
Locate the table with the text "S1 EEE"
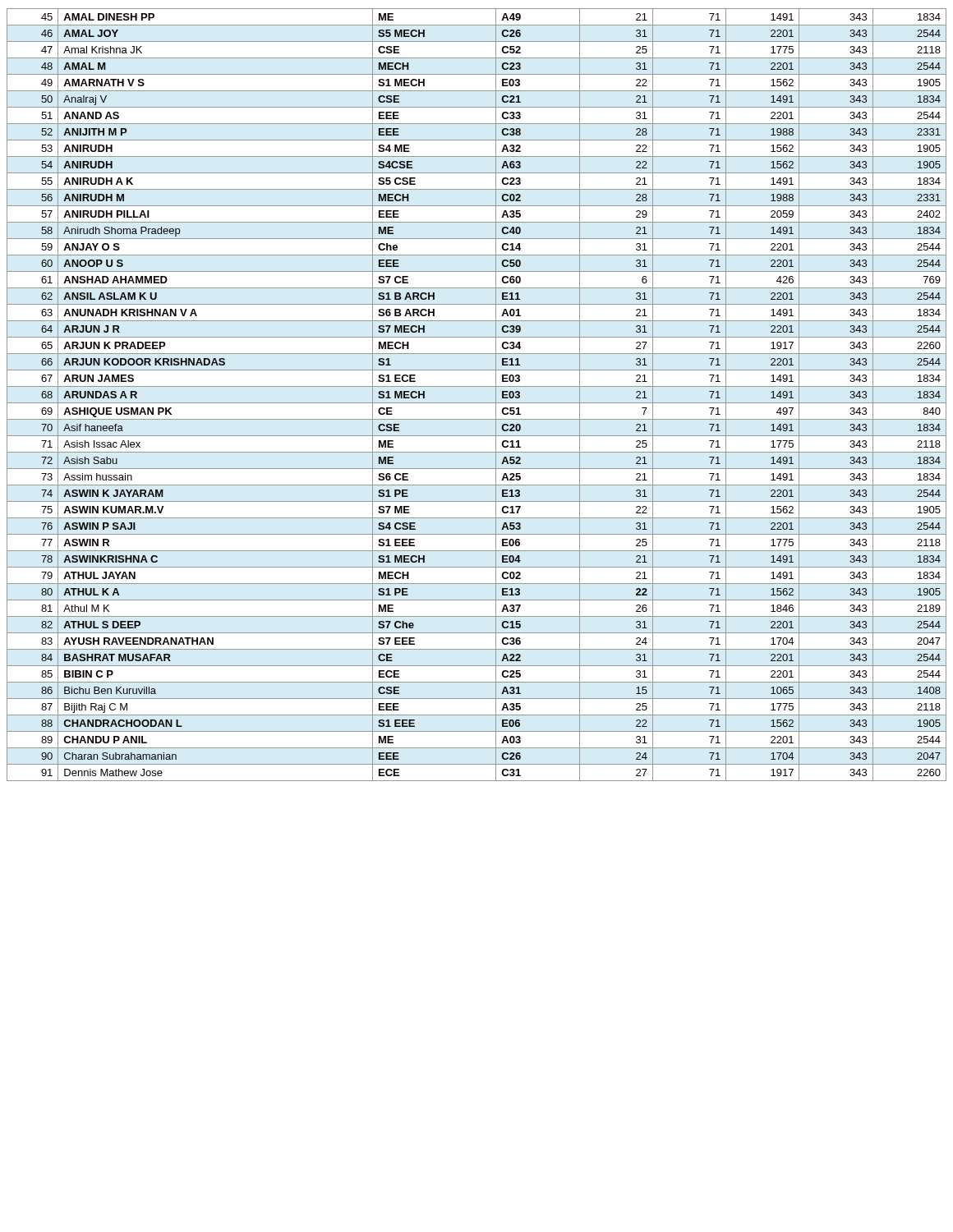click(476, 395)
